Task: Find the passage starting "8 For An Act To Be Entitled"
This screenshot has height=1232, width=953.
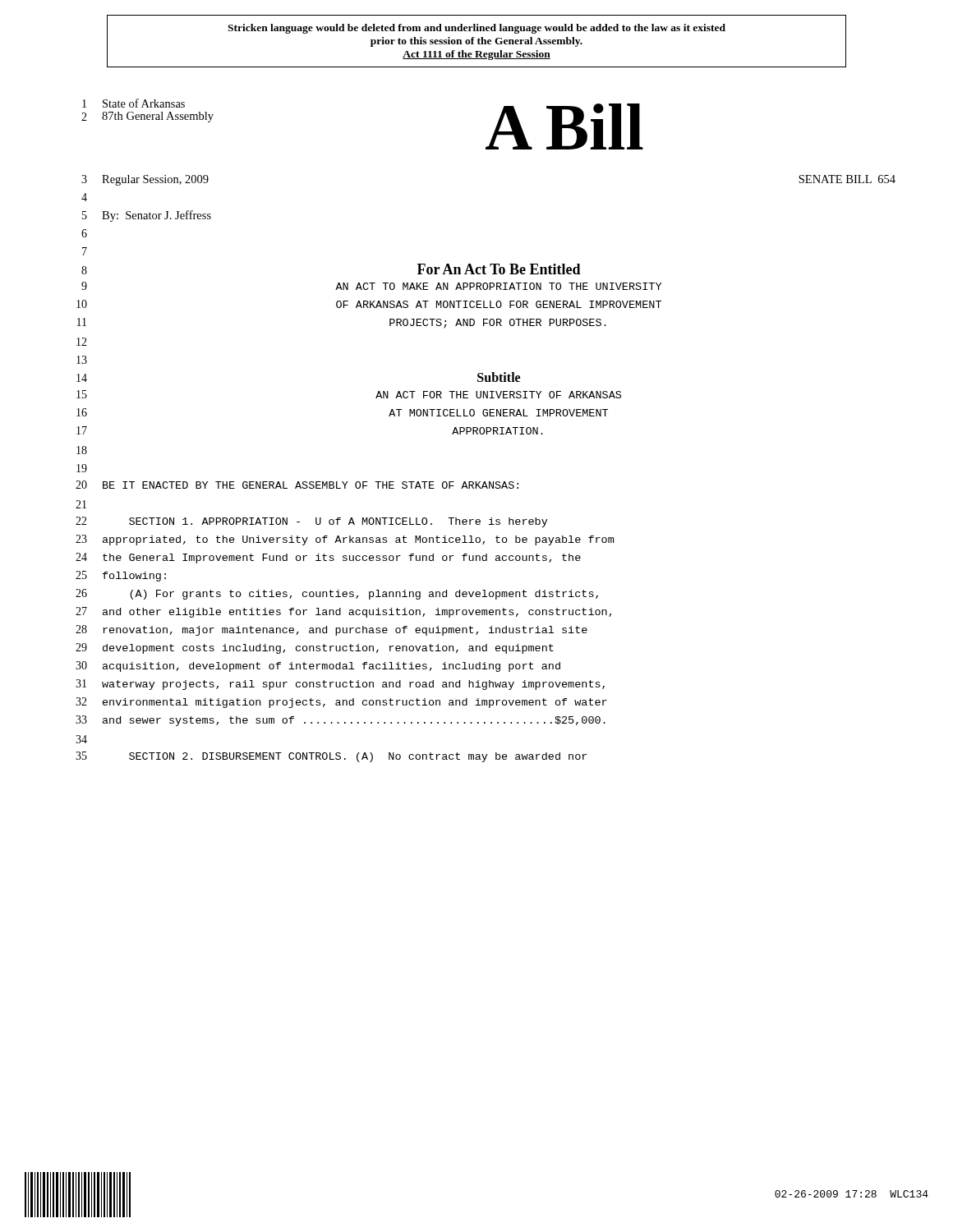Action: pyautogui.click(x=476, y=269)
